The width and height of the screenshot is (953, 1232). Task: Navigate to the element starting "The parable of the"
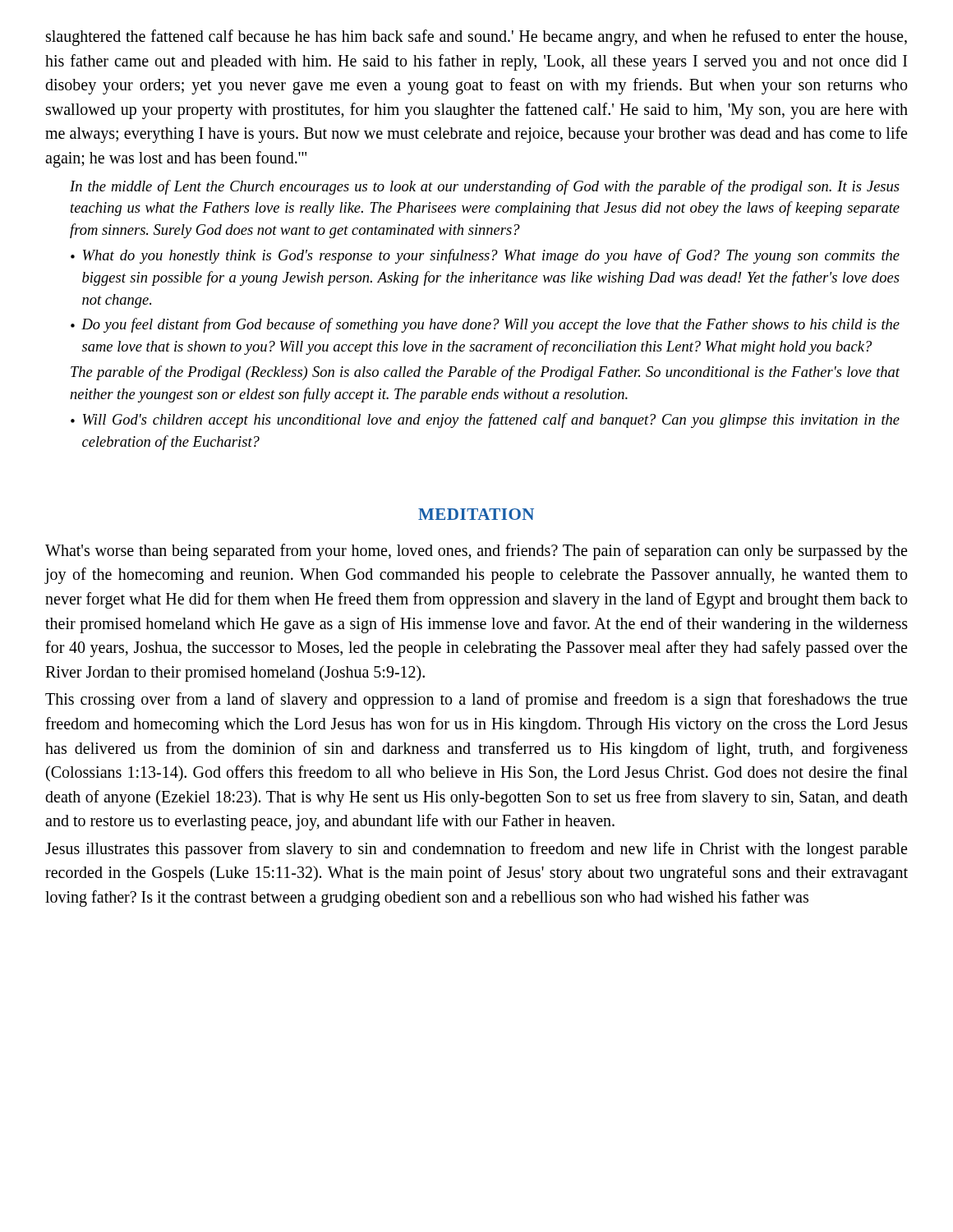(485, 383)
